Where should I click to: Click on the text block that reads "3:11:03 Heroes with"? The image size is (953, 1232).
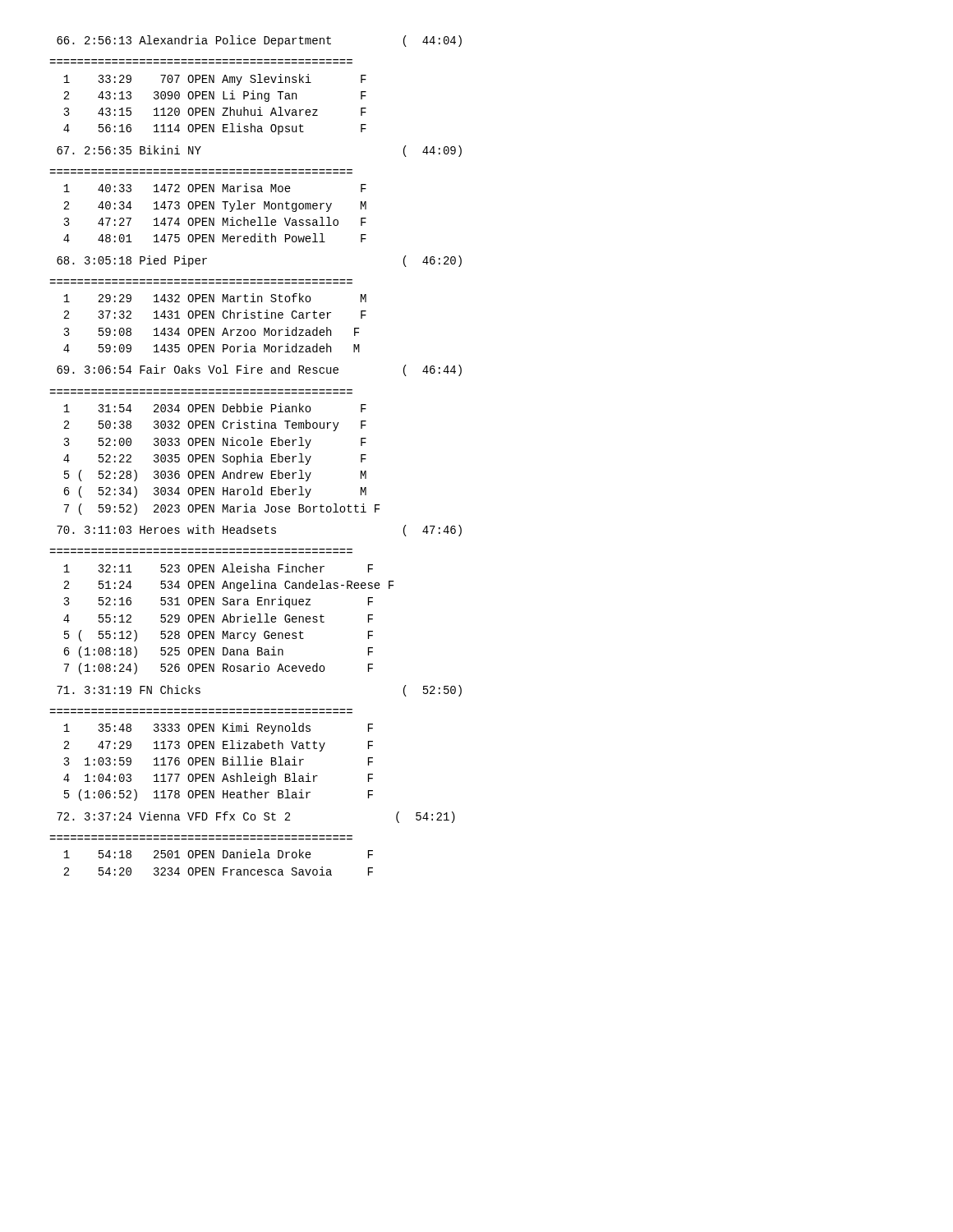point(256,531)
